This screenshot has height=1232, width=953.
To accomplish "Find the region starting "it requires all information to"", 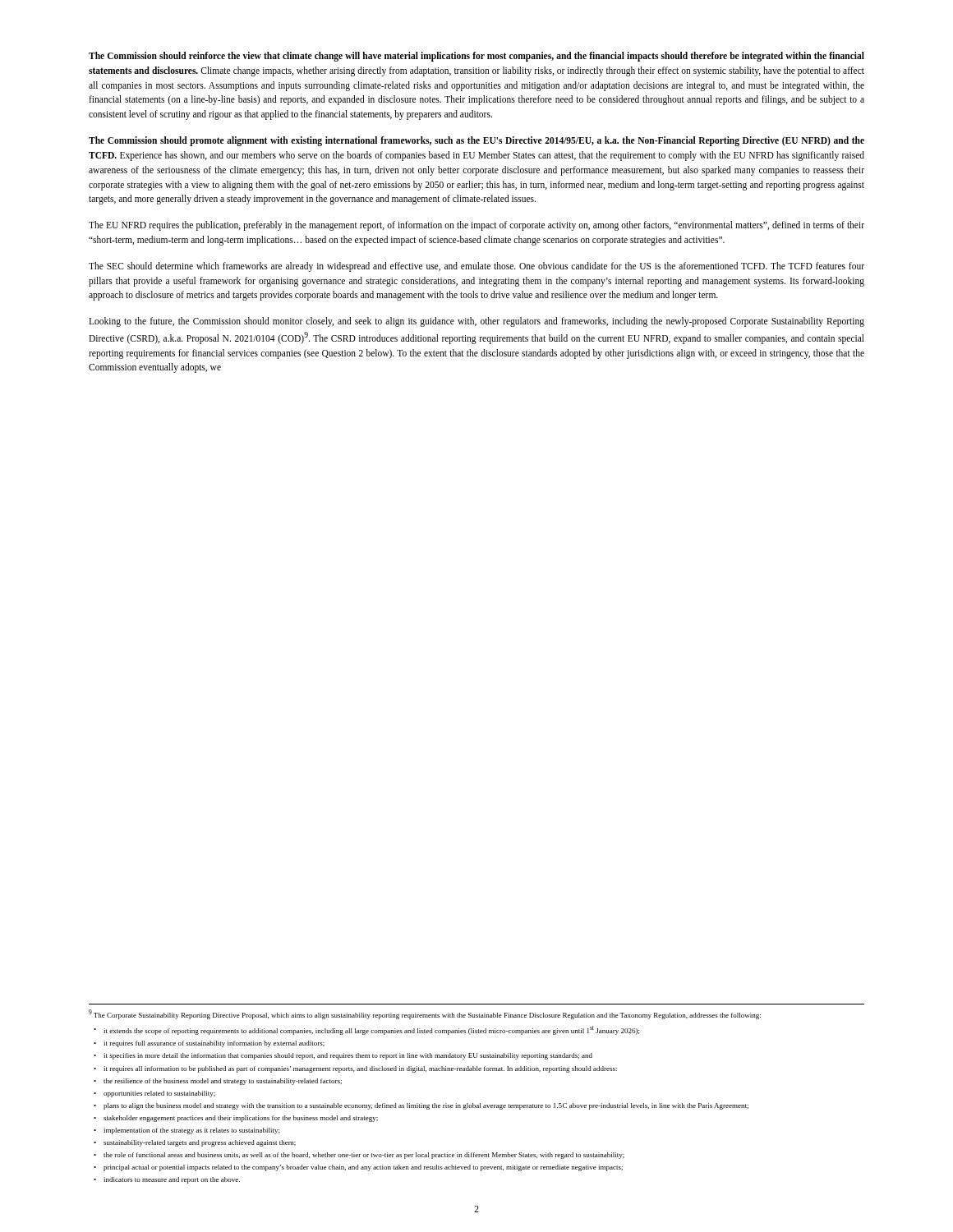I will pyautogui.click(x=360, y=1068).
